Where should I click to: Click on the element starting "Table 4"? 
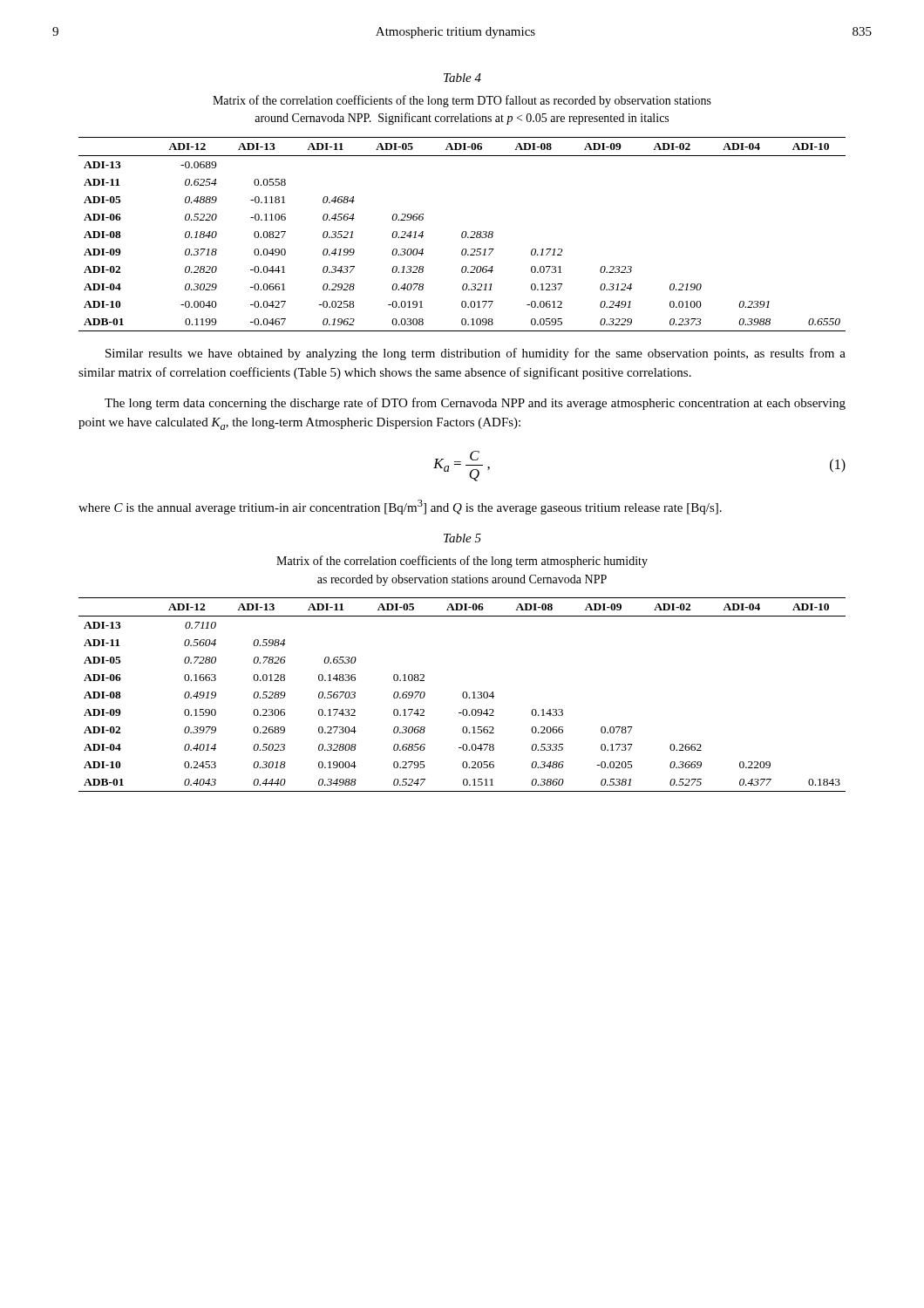(x=462, y=78)
